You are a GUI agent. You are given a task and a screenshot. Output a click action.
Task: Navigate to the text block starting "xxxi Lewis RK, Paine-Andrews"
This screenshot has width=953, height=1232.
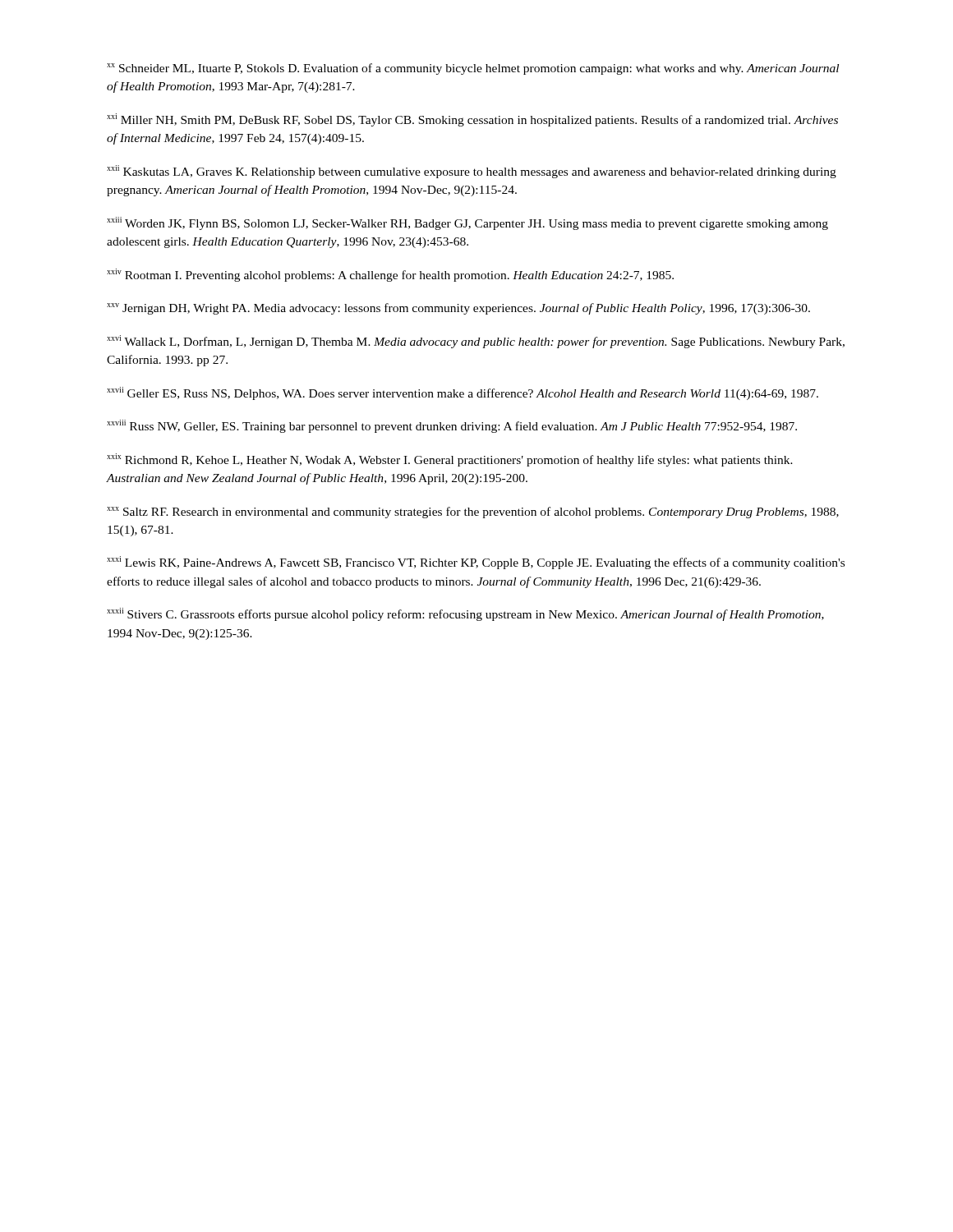476,571
